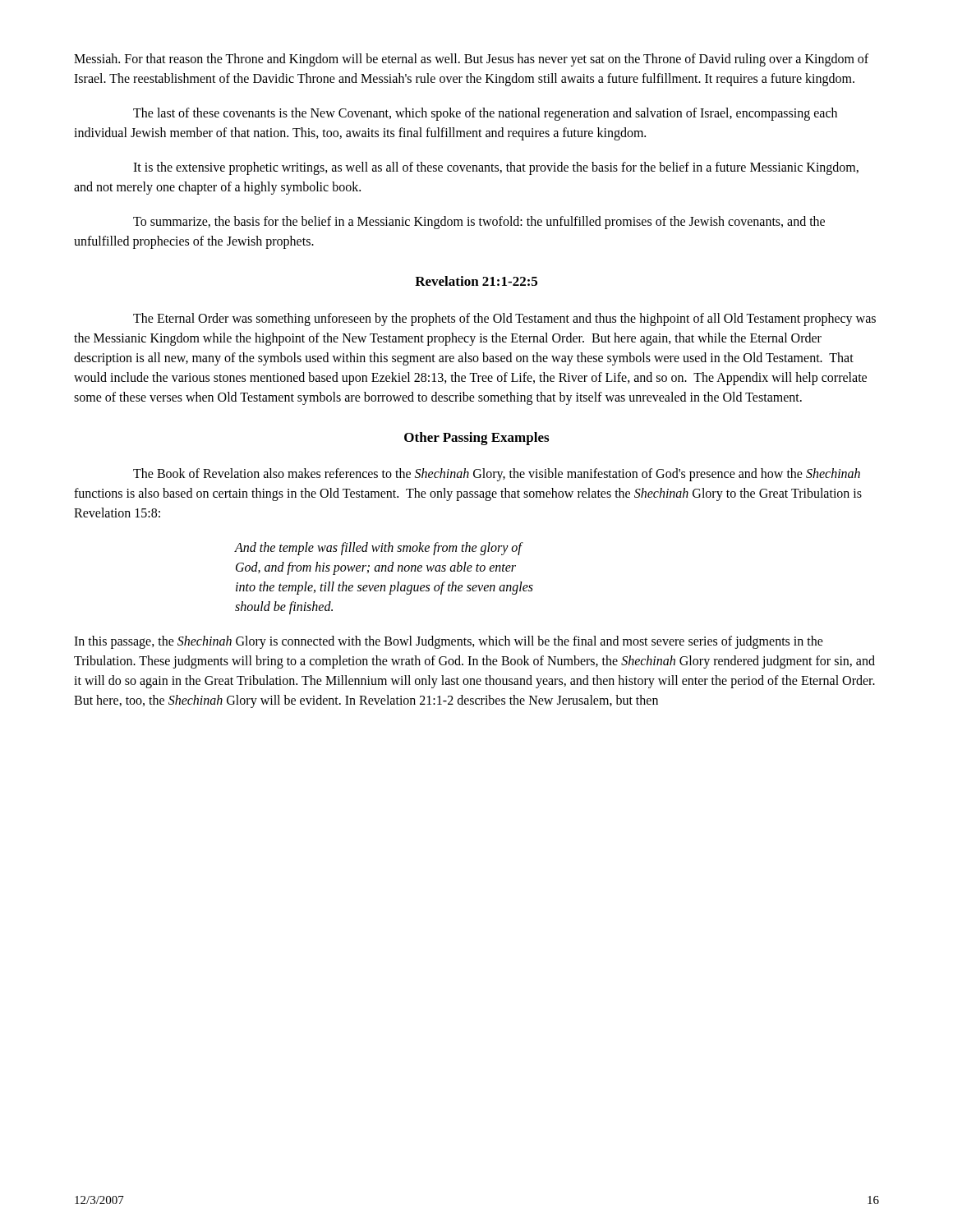Point to the block beginning "The Eternal Order was"

click(476, 358)
